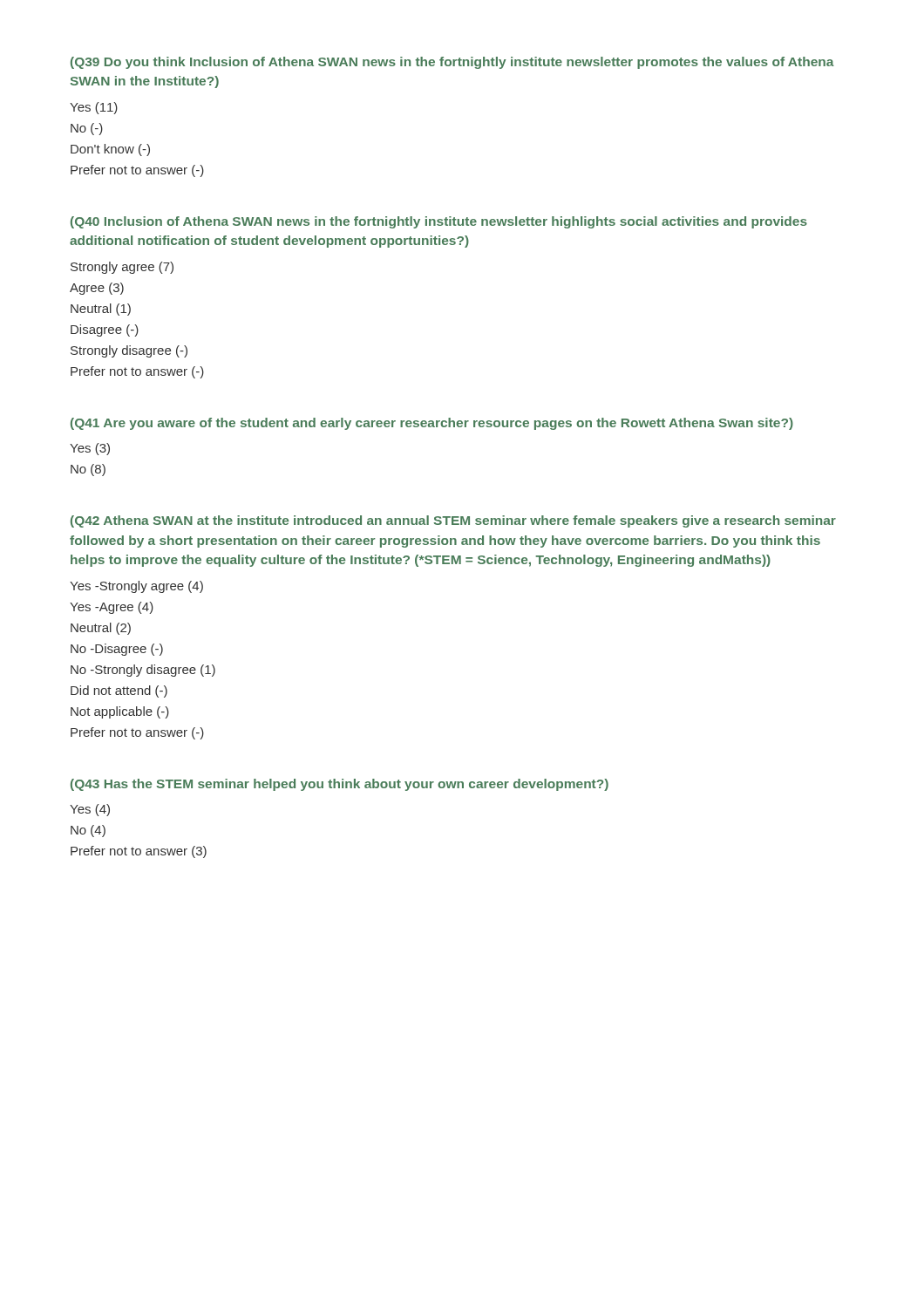924x1308 pixels.
Task: Navigate to the text block starting "(Q43 Has the STEM seminar helped you think"
Action: tap(339, 783)
